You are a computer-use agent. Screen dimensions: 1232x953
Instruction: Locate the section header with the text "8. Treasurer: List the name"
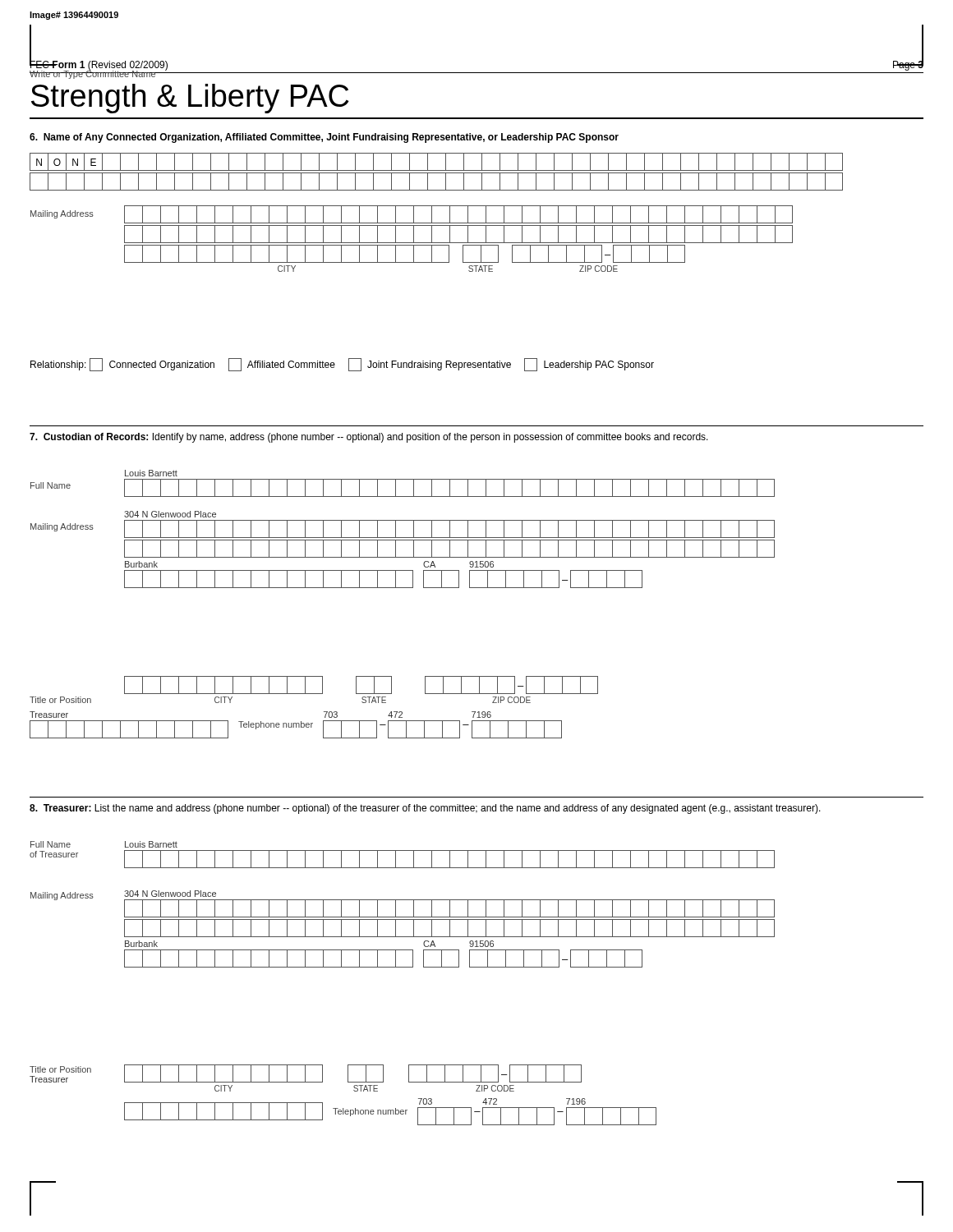[425, 808]
